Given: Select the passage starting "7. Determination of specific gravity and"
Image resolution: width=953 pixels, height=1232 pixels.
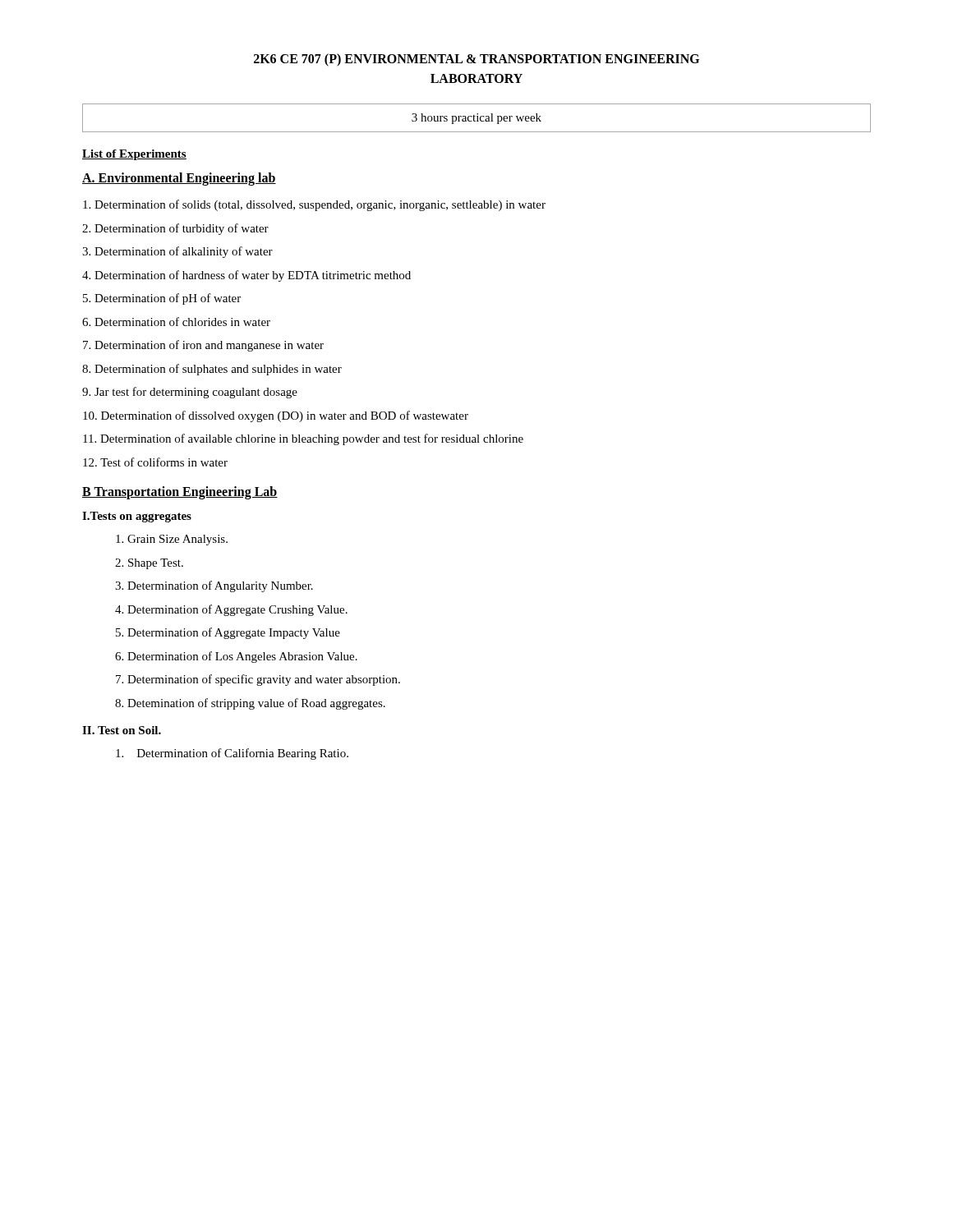Looking at the screenshot, I should pos(258,679).
